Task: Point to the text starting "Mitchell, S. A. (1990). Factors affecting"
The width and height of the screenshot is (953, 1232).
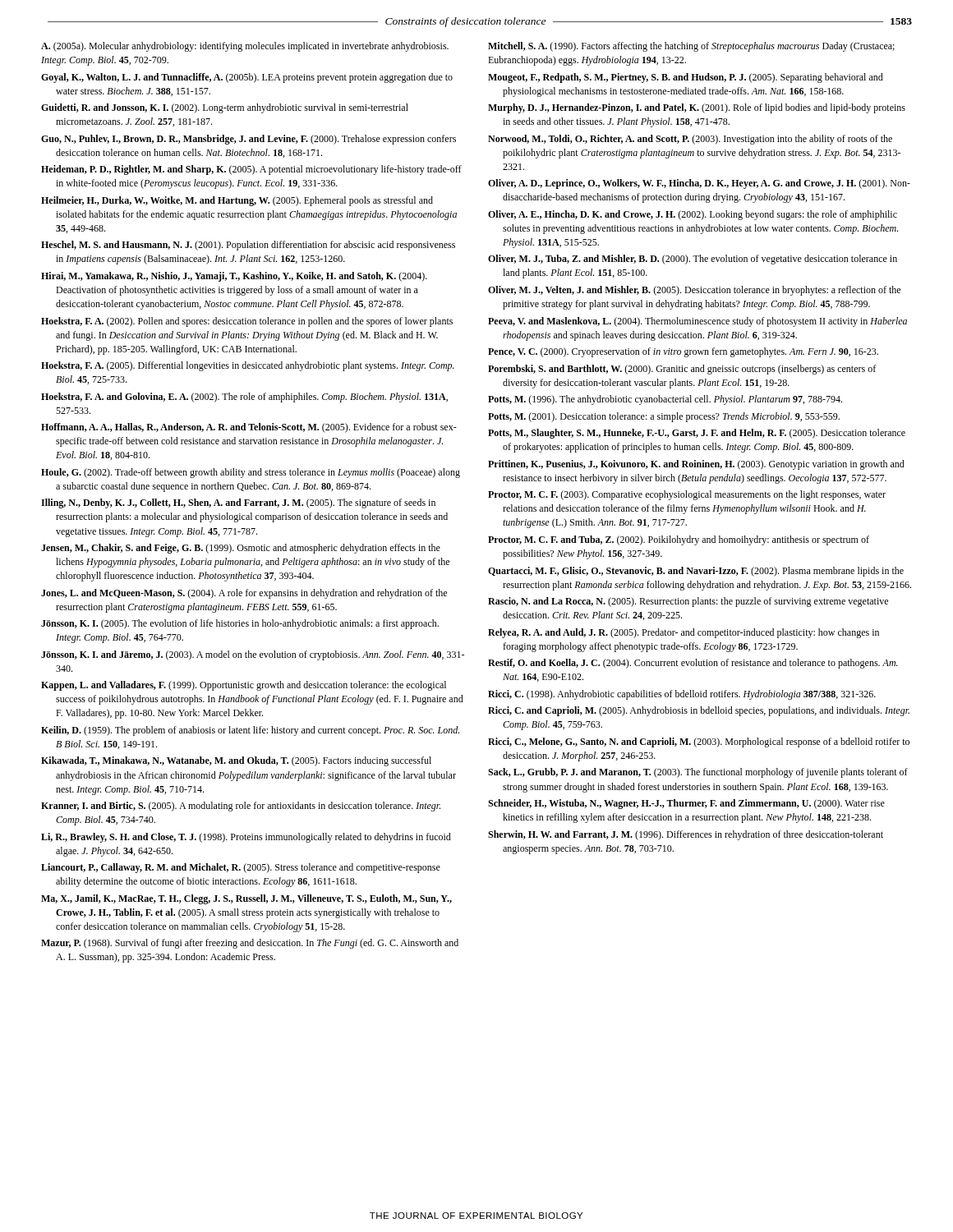Action: (700, 447)
